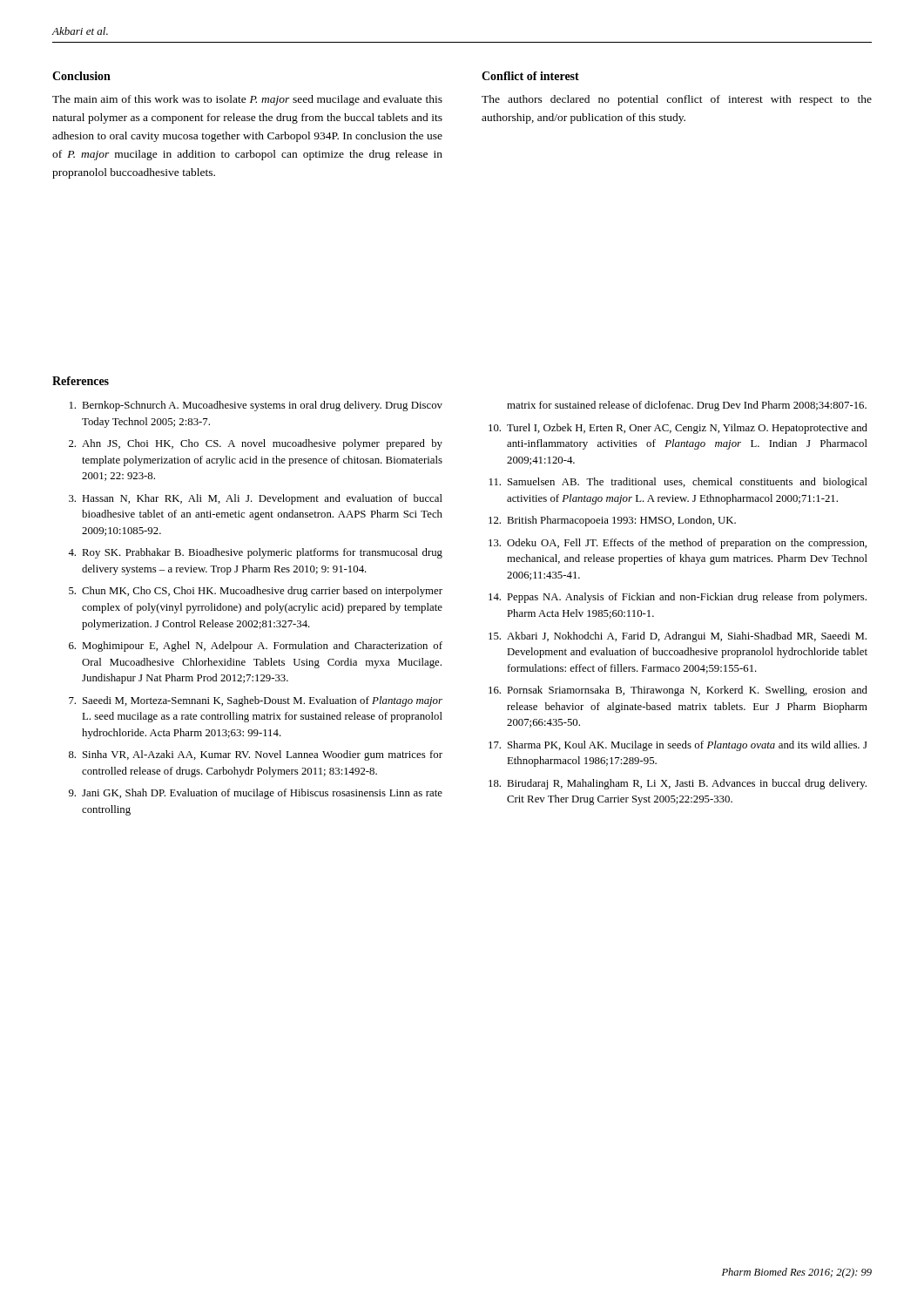
Task: Point to the block beginning "18. Birudaraj R, Mahalingham R, Li"
Action: [x=672, y=792]
